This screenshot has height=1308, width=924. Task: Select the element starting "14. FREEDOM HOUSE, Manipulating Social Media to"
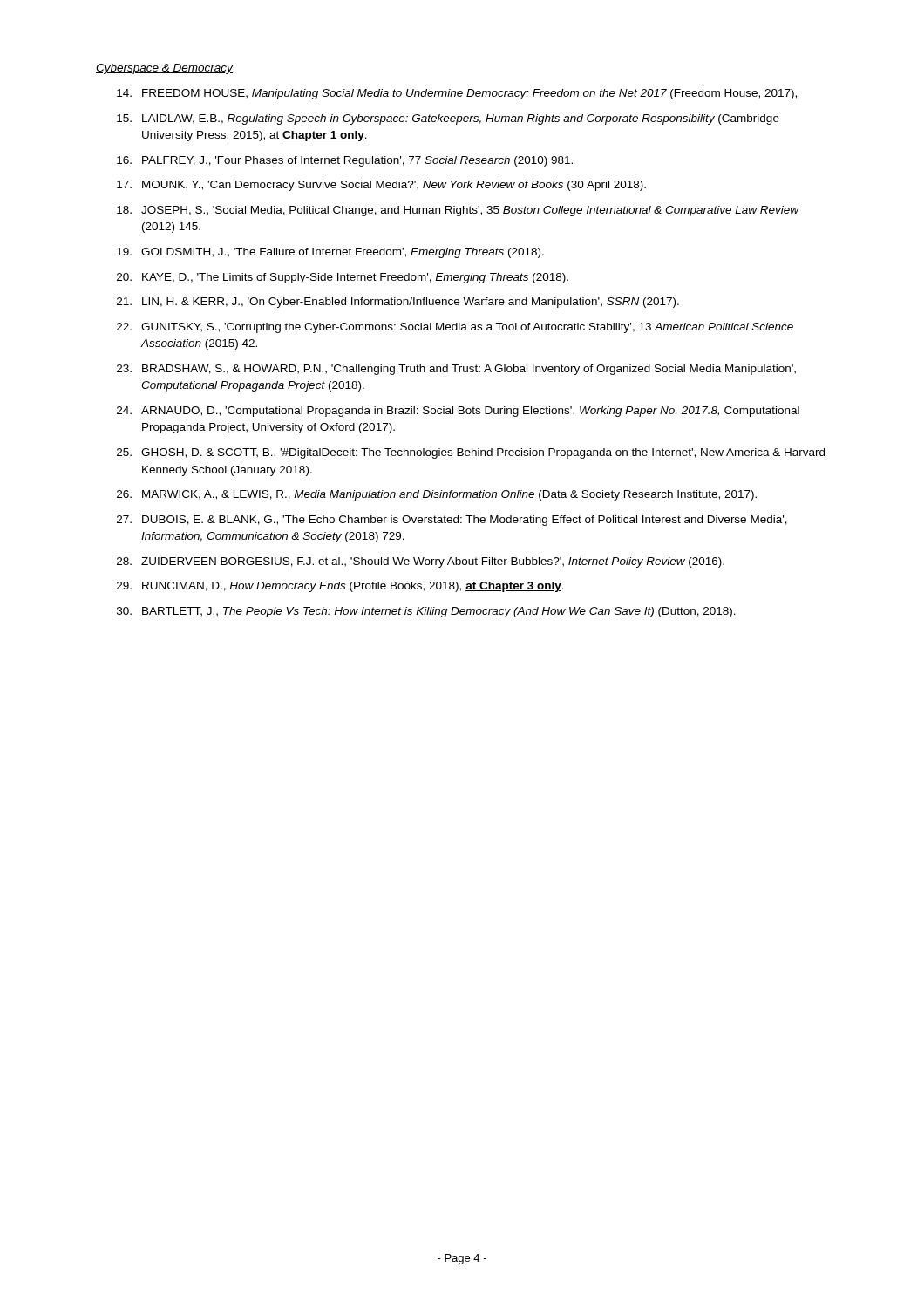click(x=462, y=93)
